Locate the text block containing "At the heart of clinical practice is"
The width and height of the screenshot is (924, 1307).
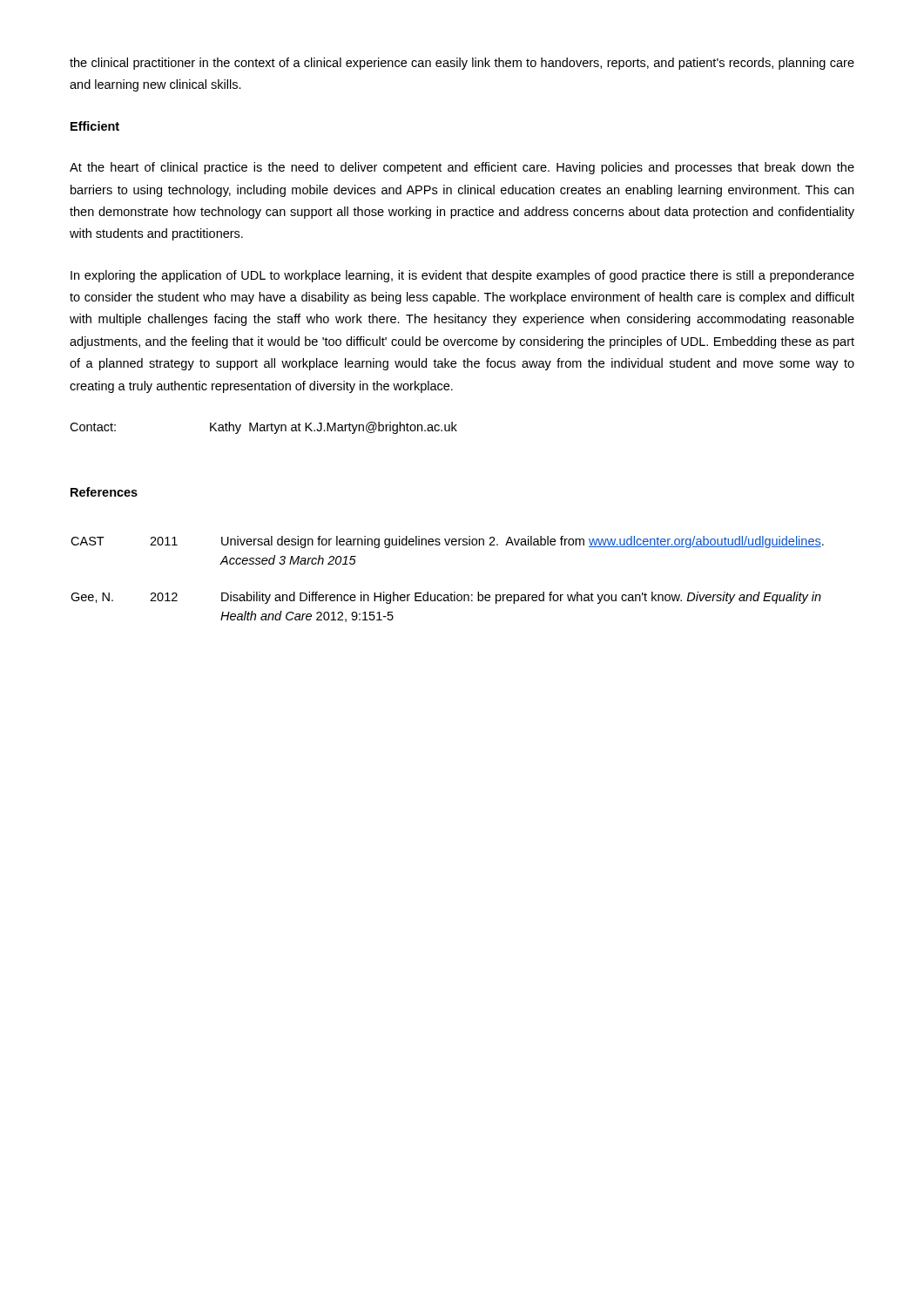(x=462, y=201)
